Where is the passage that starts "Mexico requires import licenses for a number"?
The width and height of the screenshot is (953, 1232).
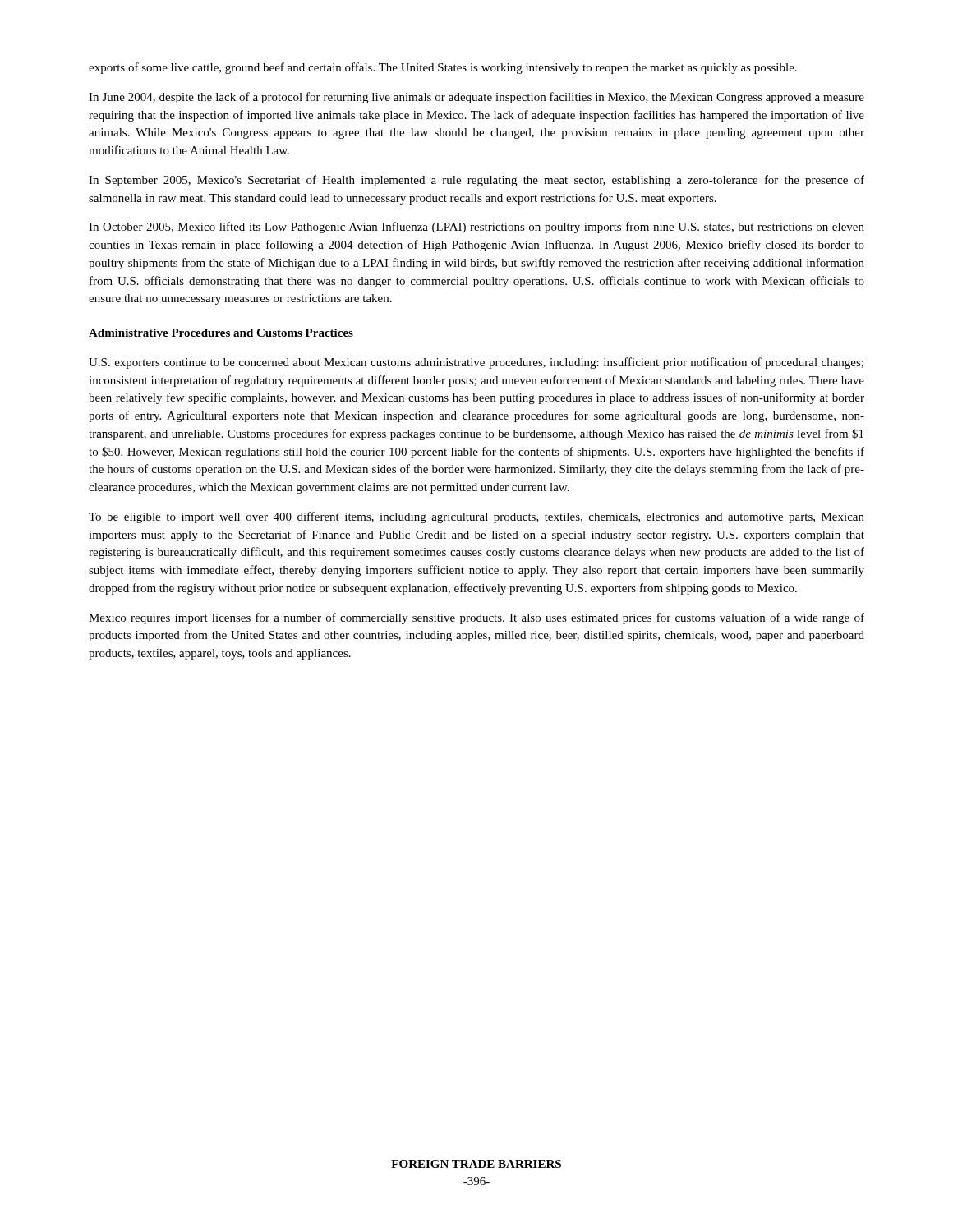[x=476, y=635]
